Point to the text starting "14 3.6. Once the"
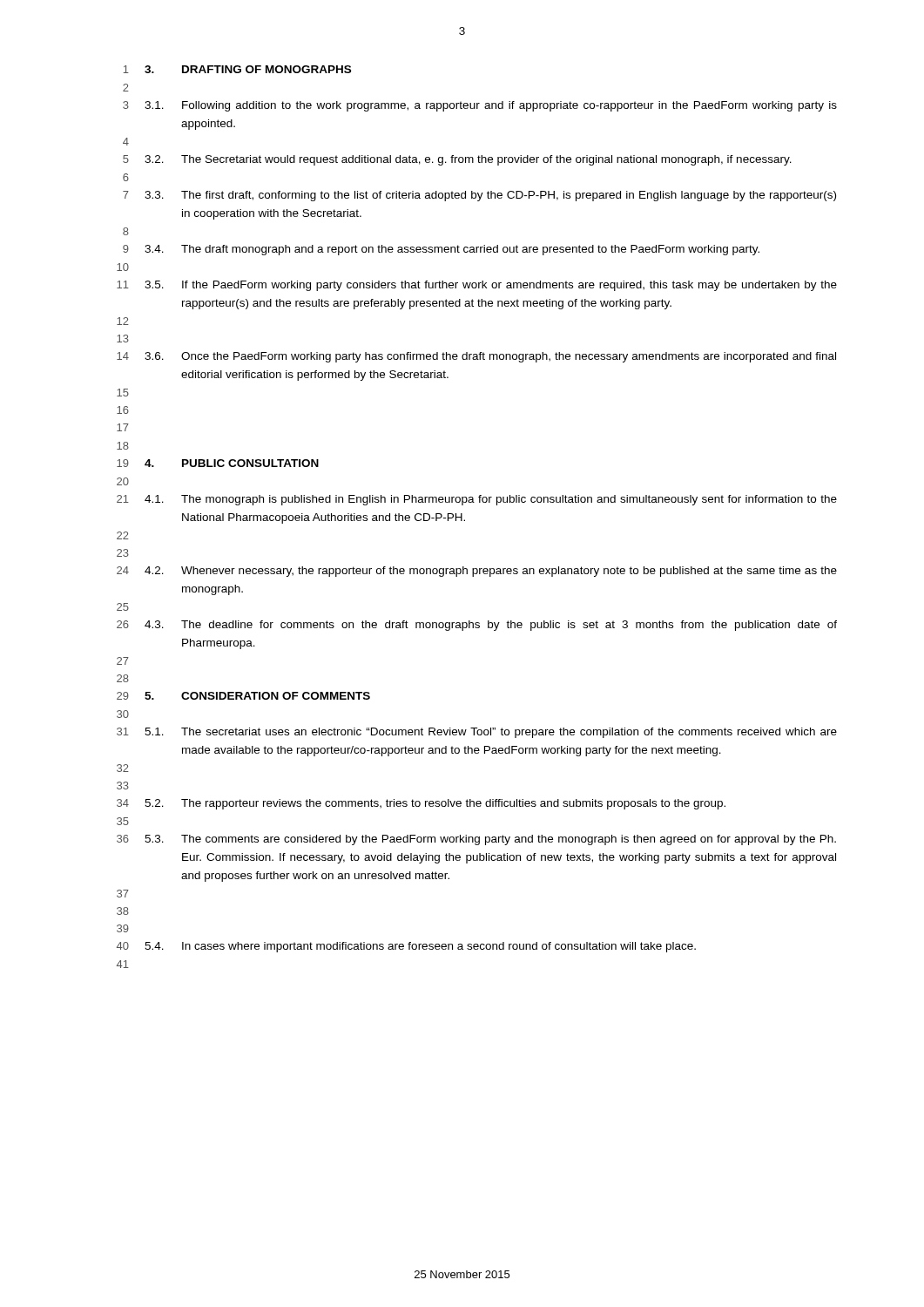 [x=476, y=357]
